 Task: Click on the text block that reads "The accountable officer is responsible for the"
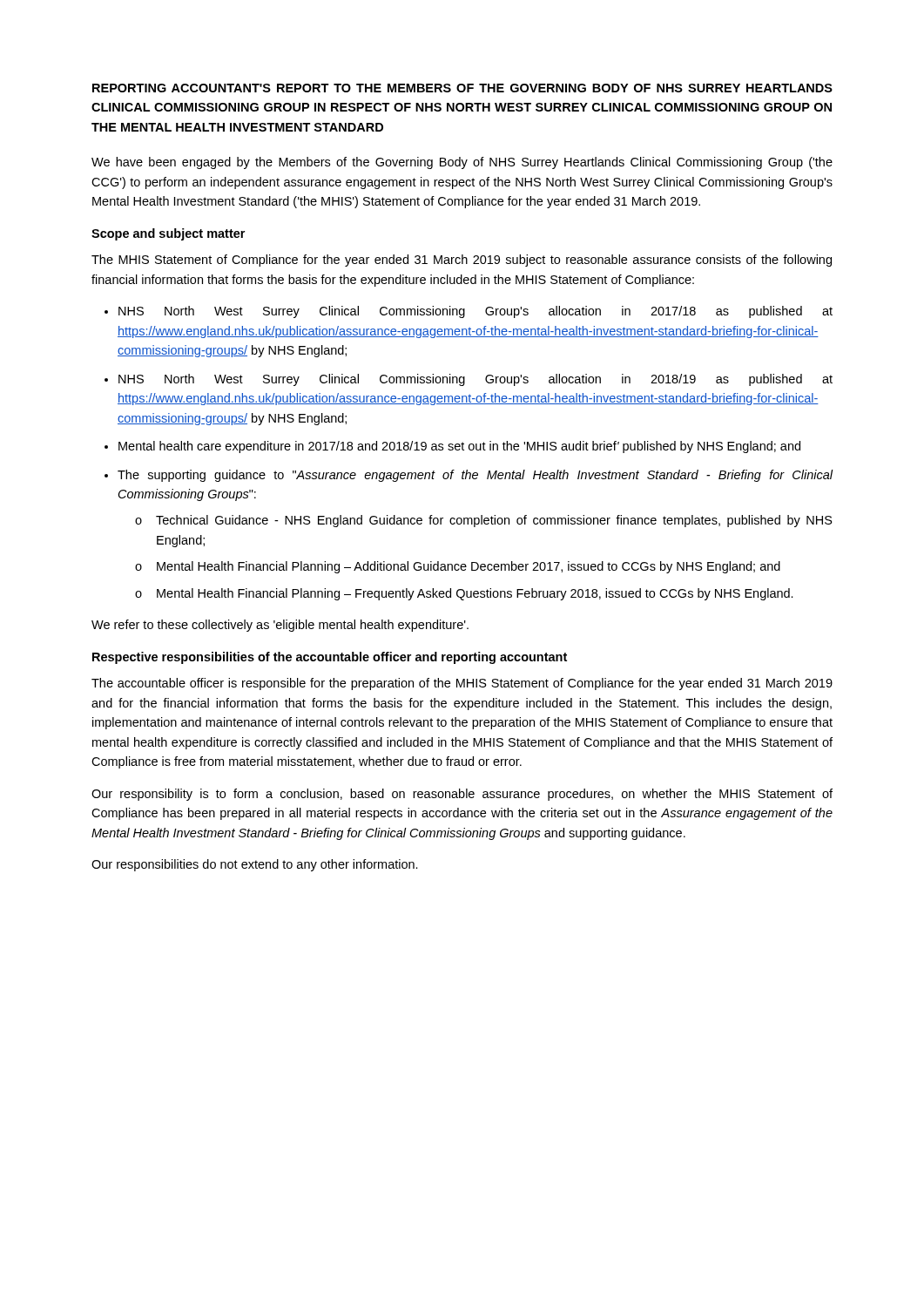[462, 723]
